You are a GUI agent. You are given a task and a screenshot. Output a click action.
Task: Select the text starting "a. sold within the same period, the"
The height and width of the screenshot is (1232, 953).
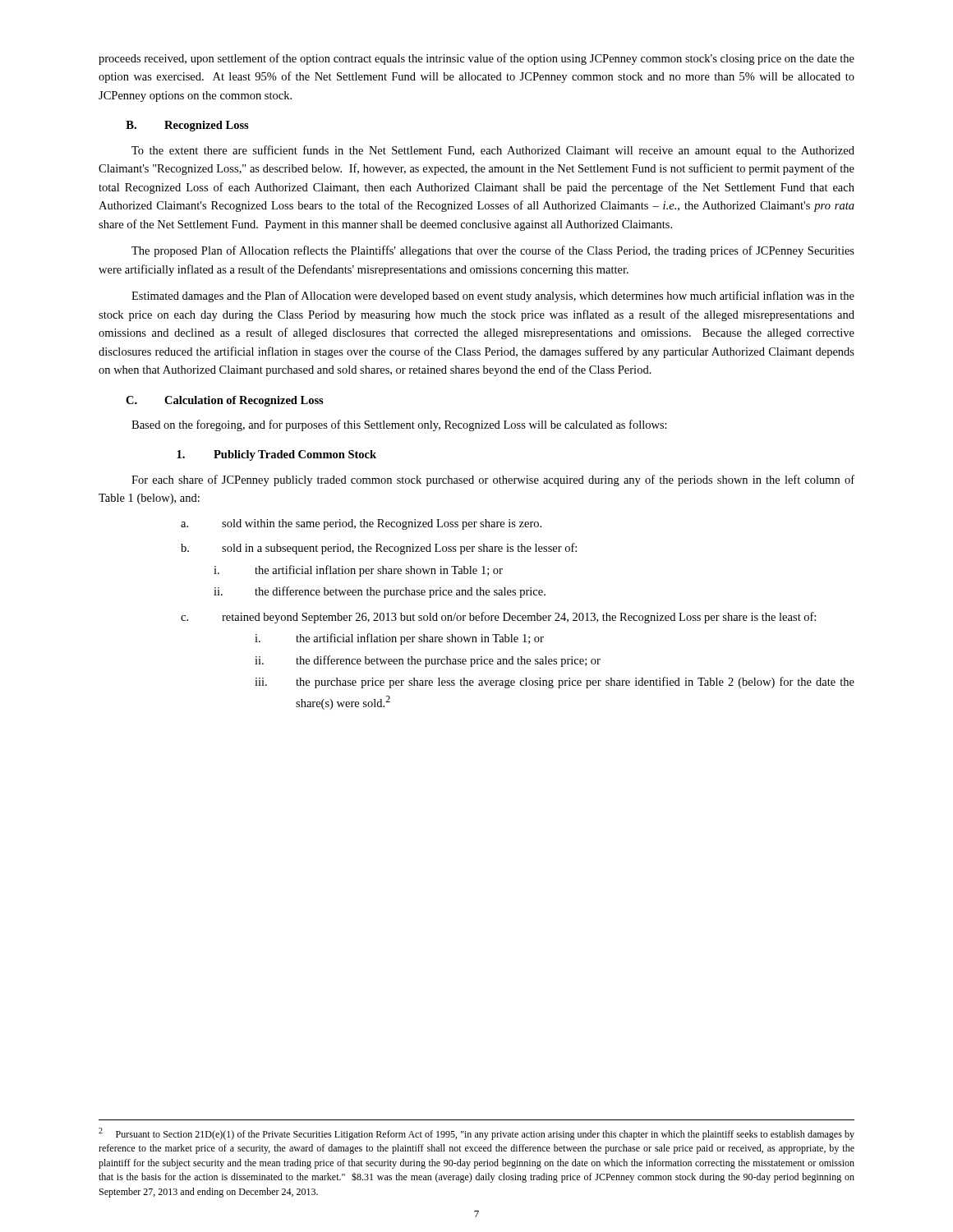362,523
